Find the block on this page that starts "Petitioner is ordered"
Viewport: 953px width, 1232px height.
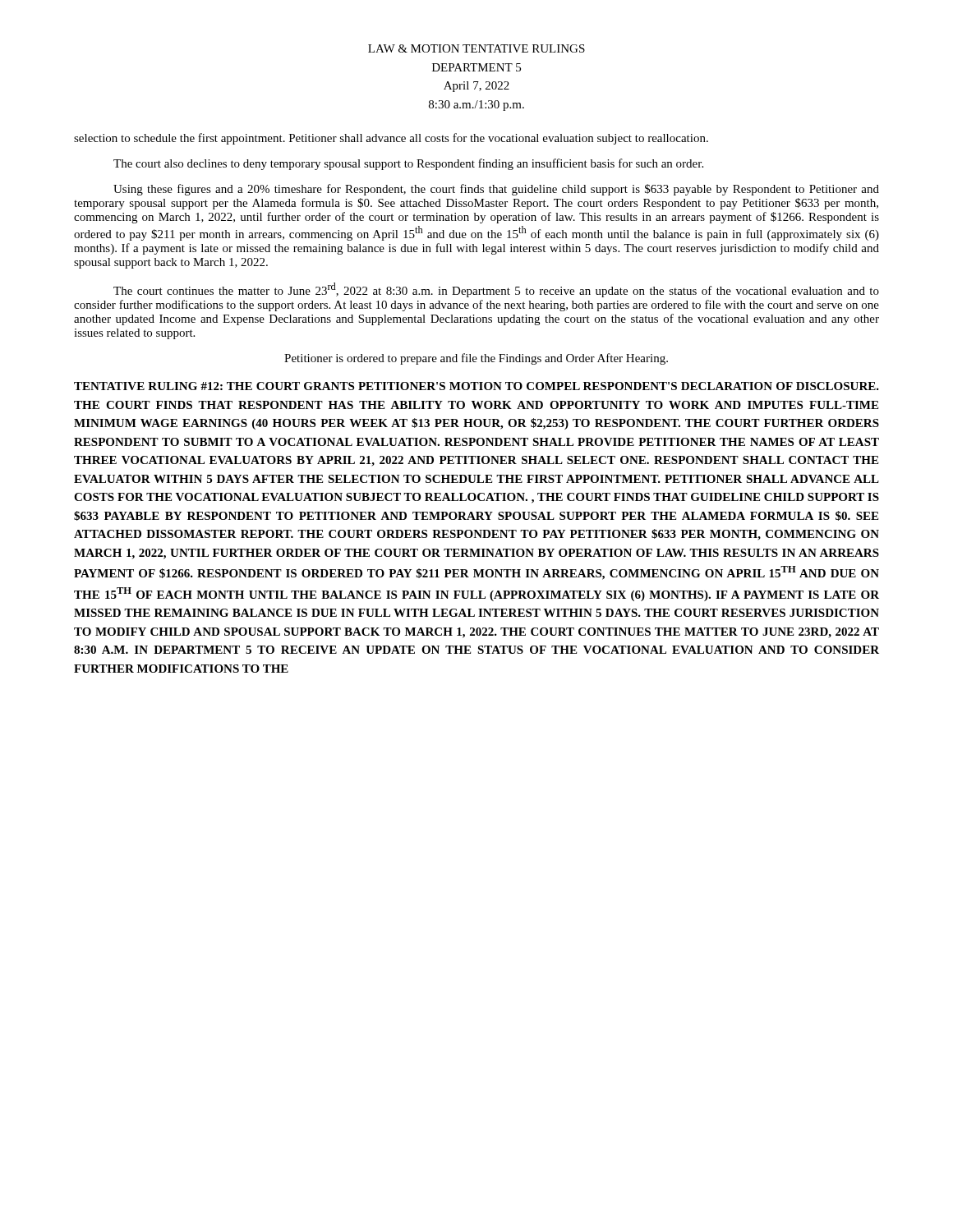point(476,358)
